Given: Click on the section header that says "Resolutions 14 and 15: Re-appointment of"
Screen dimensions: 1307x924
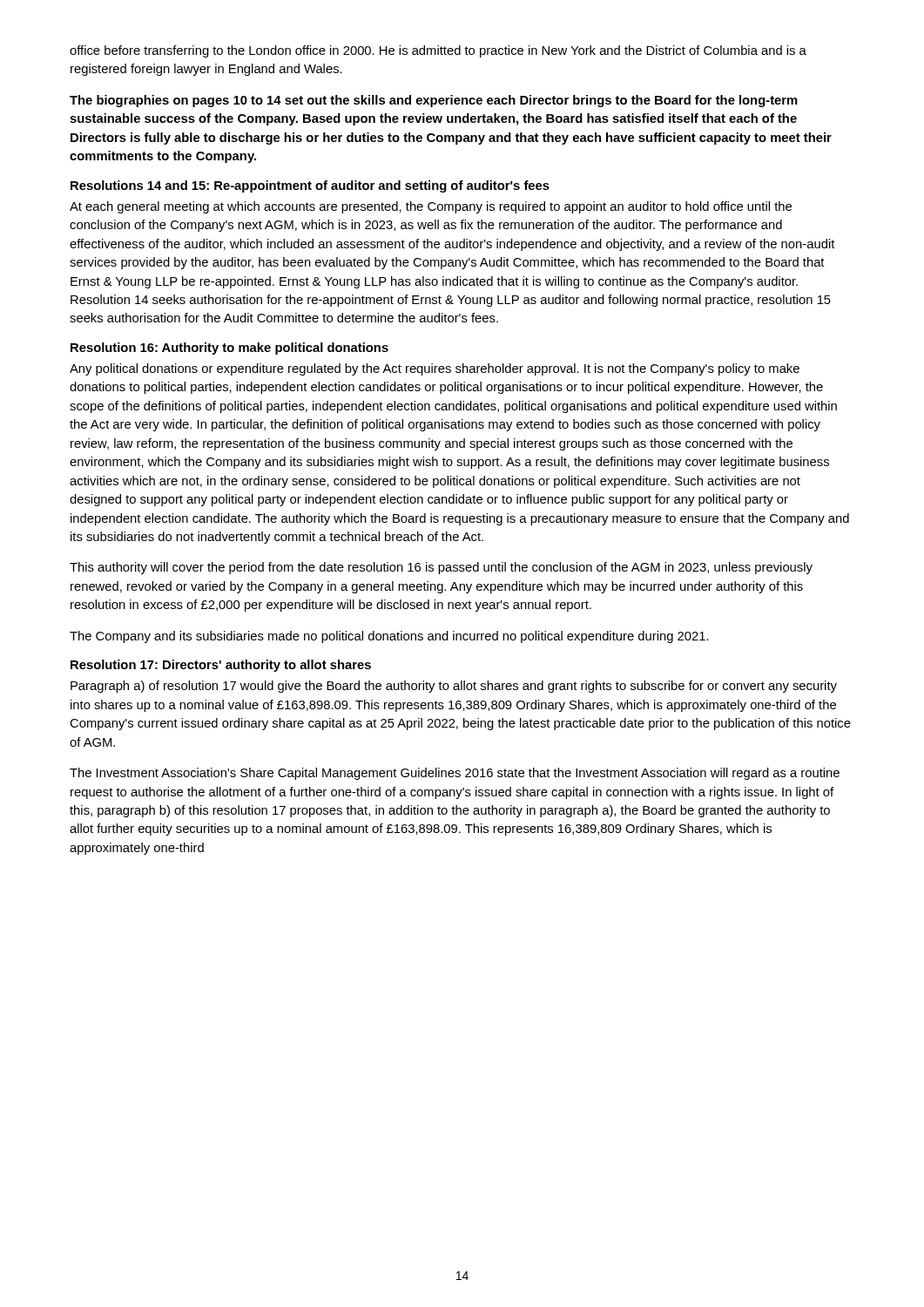Looking at the screenshot, I should point(310,185).
